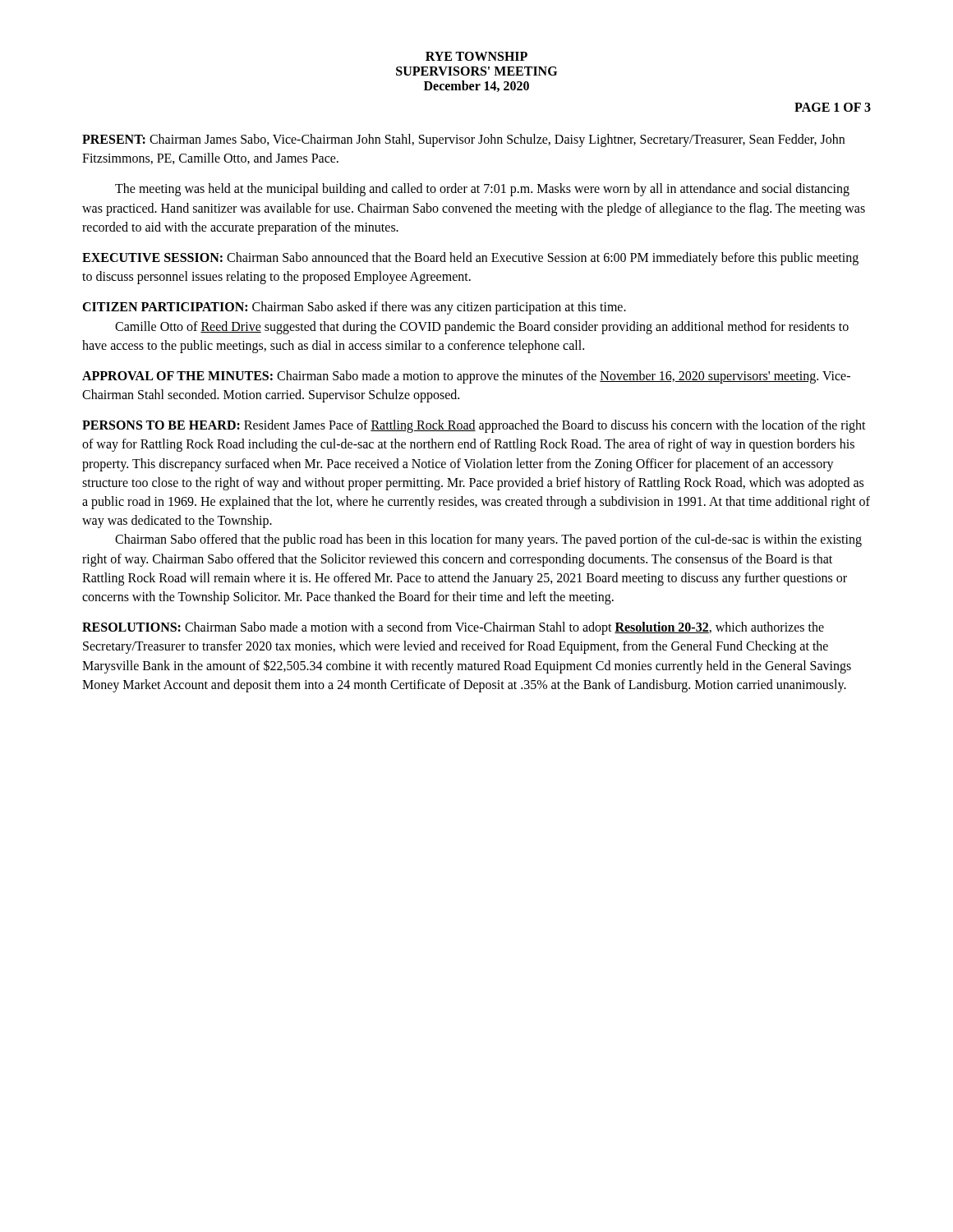Find the element starting "The meeting was held at"

tap(476, 208)
